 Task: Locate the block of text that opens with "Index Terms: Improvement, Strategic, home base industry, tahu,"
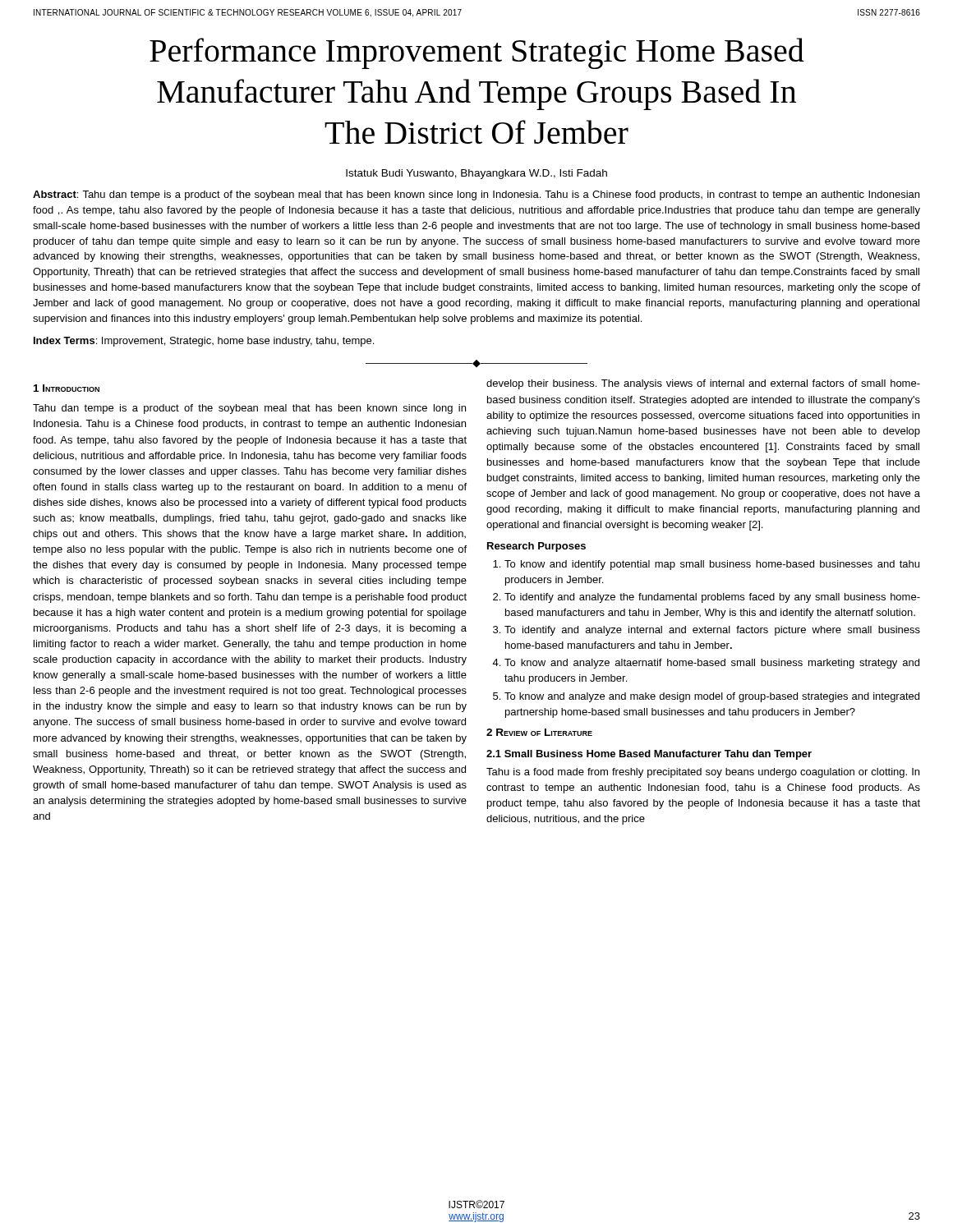click(x=204, y=340)
